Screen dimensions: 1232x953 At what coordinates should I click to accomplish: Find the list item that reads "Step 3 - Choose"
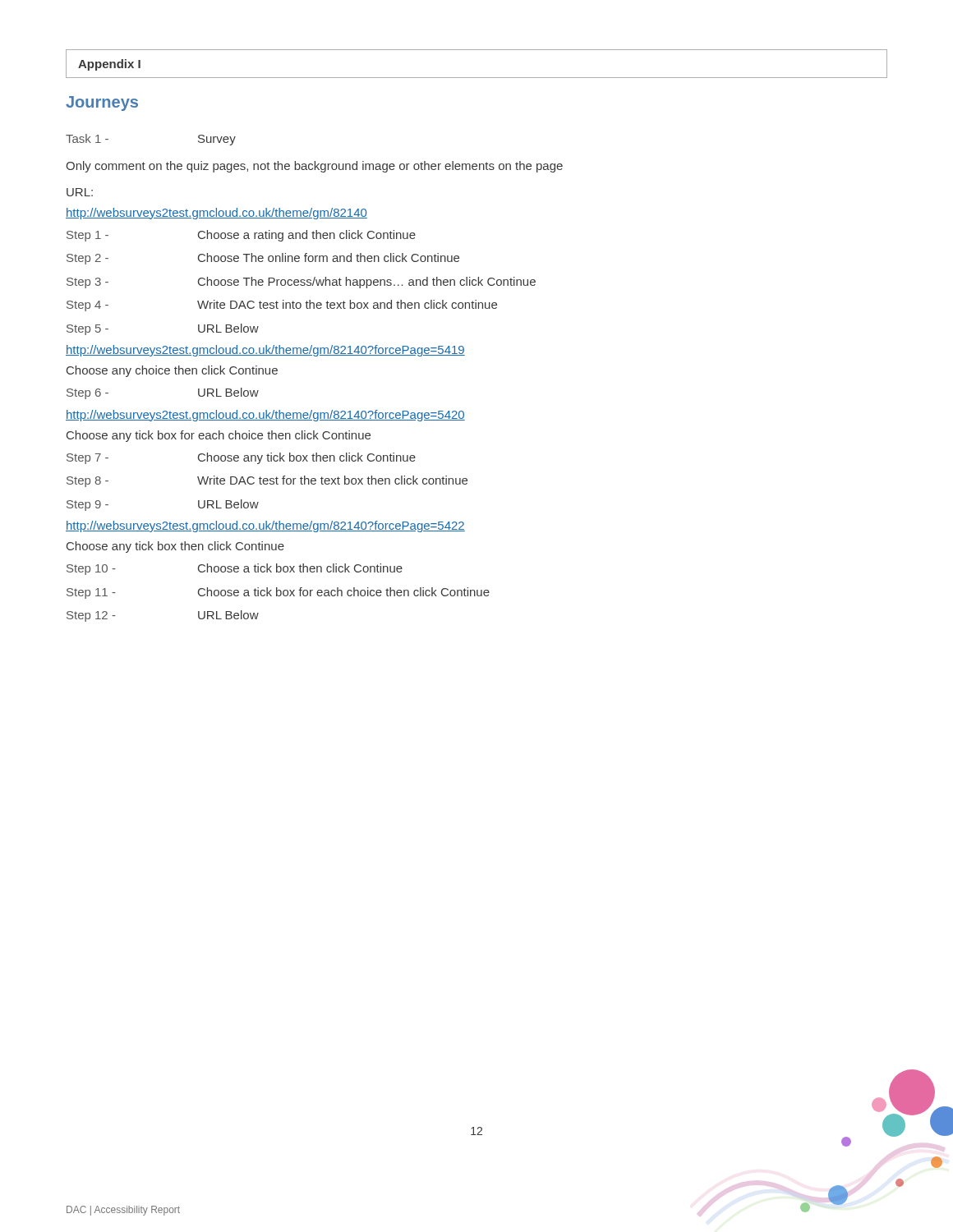(x=301, y=282)
